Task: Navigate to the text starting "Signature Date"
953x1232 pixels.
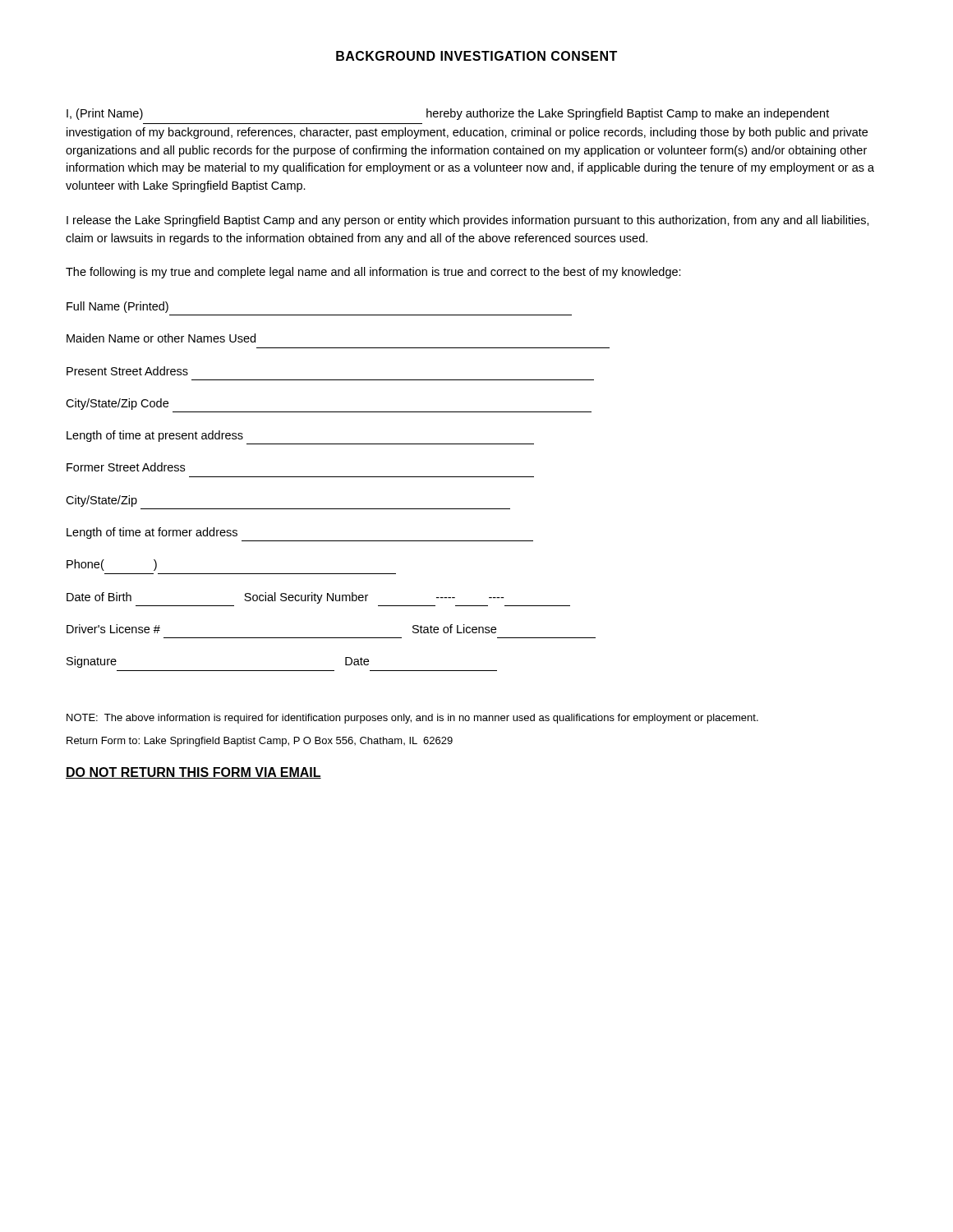Action: coord(281,662)
